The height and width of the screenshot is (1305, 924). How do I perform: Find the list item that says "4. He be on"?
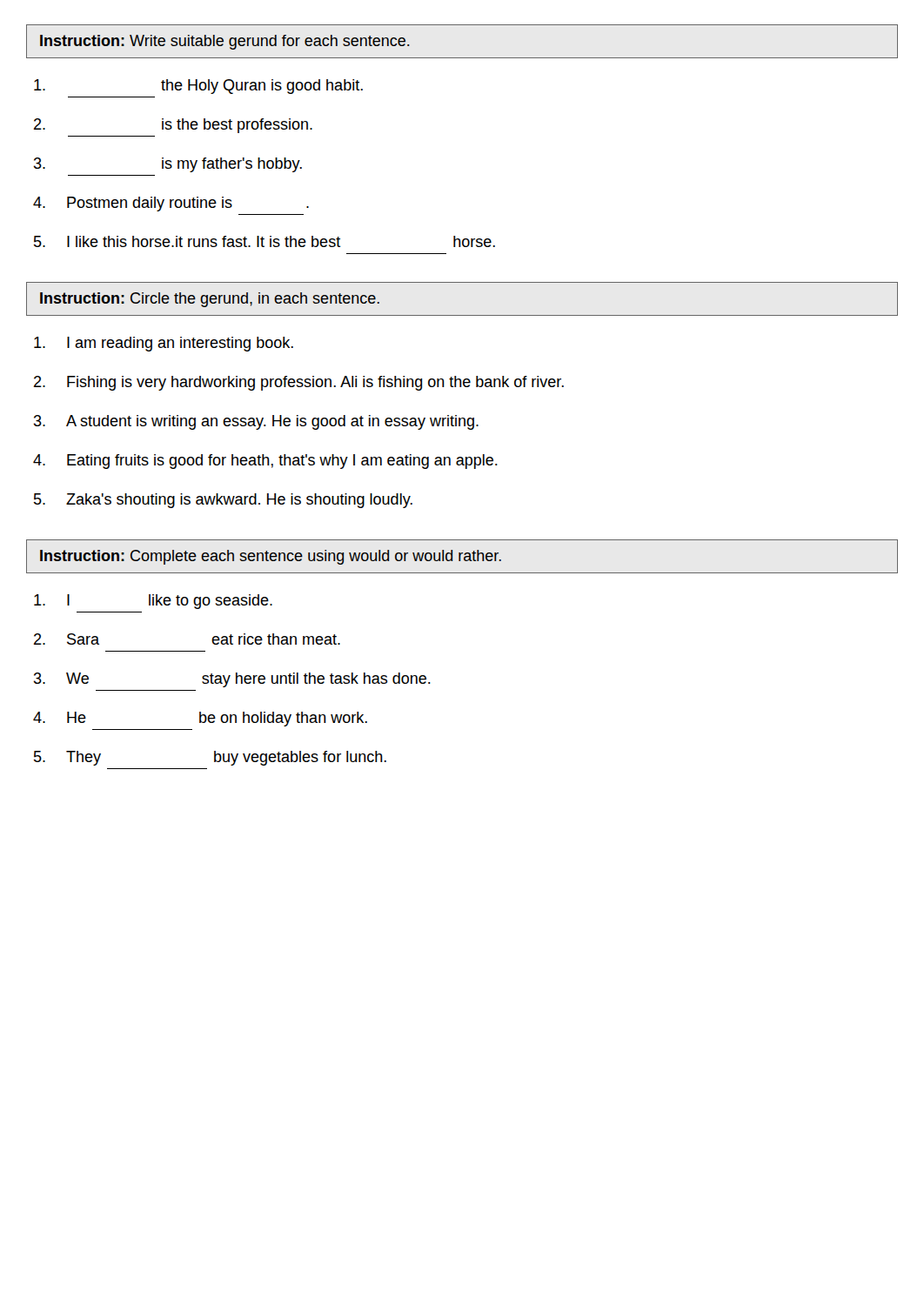(x=197, y=718)
